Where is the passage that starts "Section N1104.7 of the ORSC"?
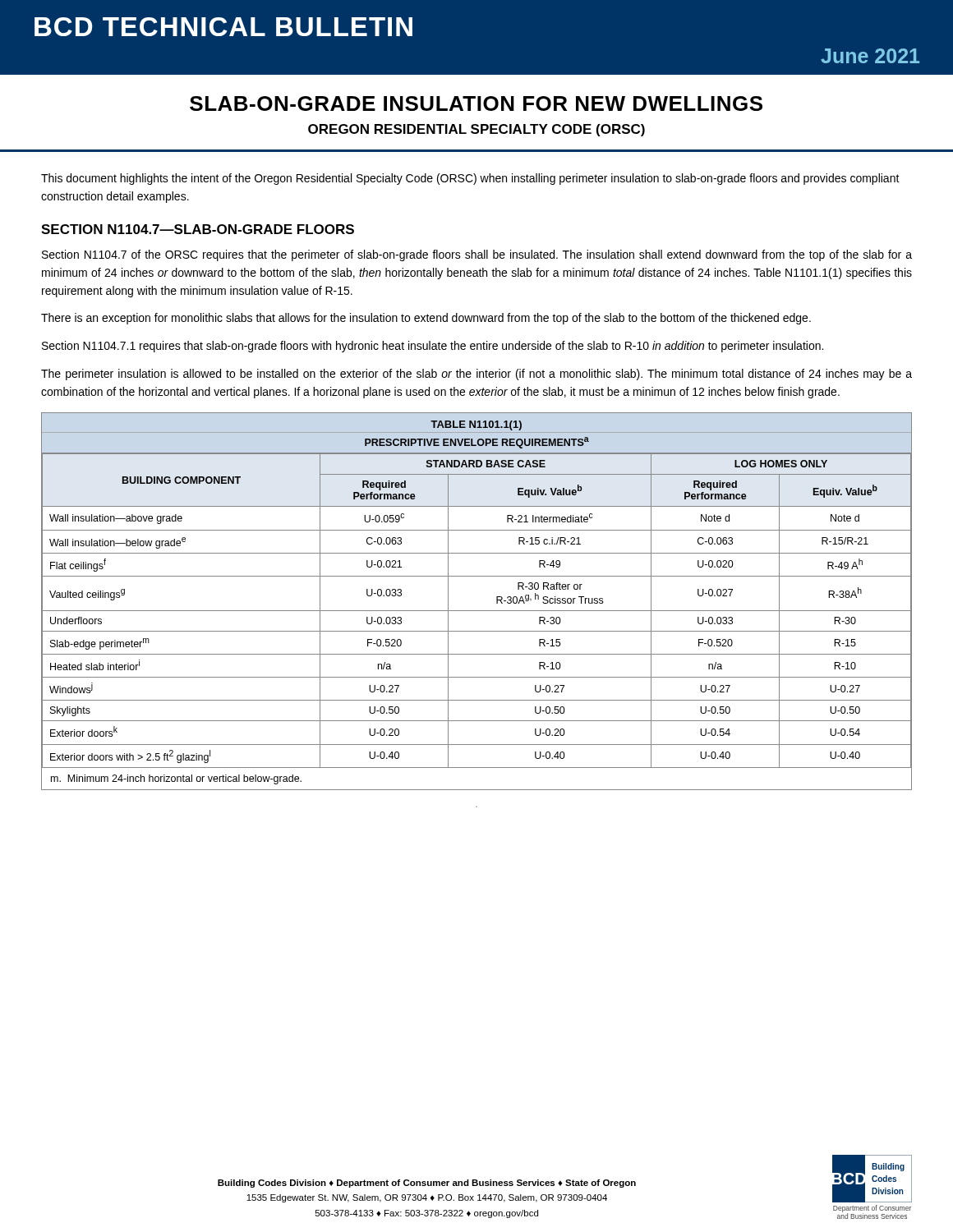953x1232 pixels. pyautogui.click(x=476, y=273)
